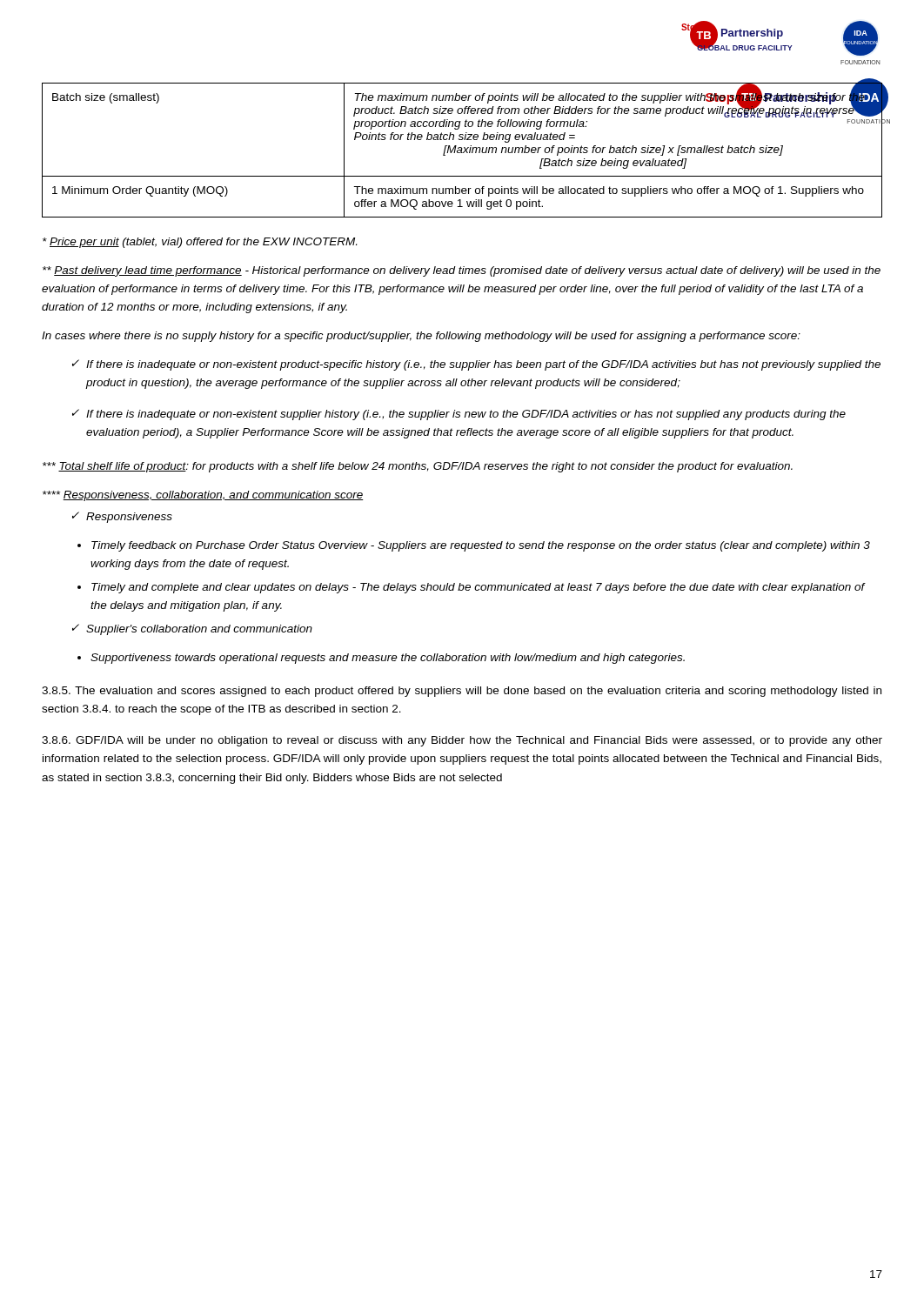This screenshot has width=924, height=1305.
Task: Point to the block beginning "✓ If there is inadequate or non-existent supplier"
Action: pos(476,424)
